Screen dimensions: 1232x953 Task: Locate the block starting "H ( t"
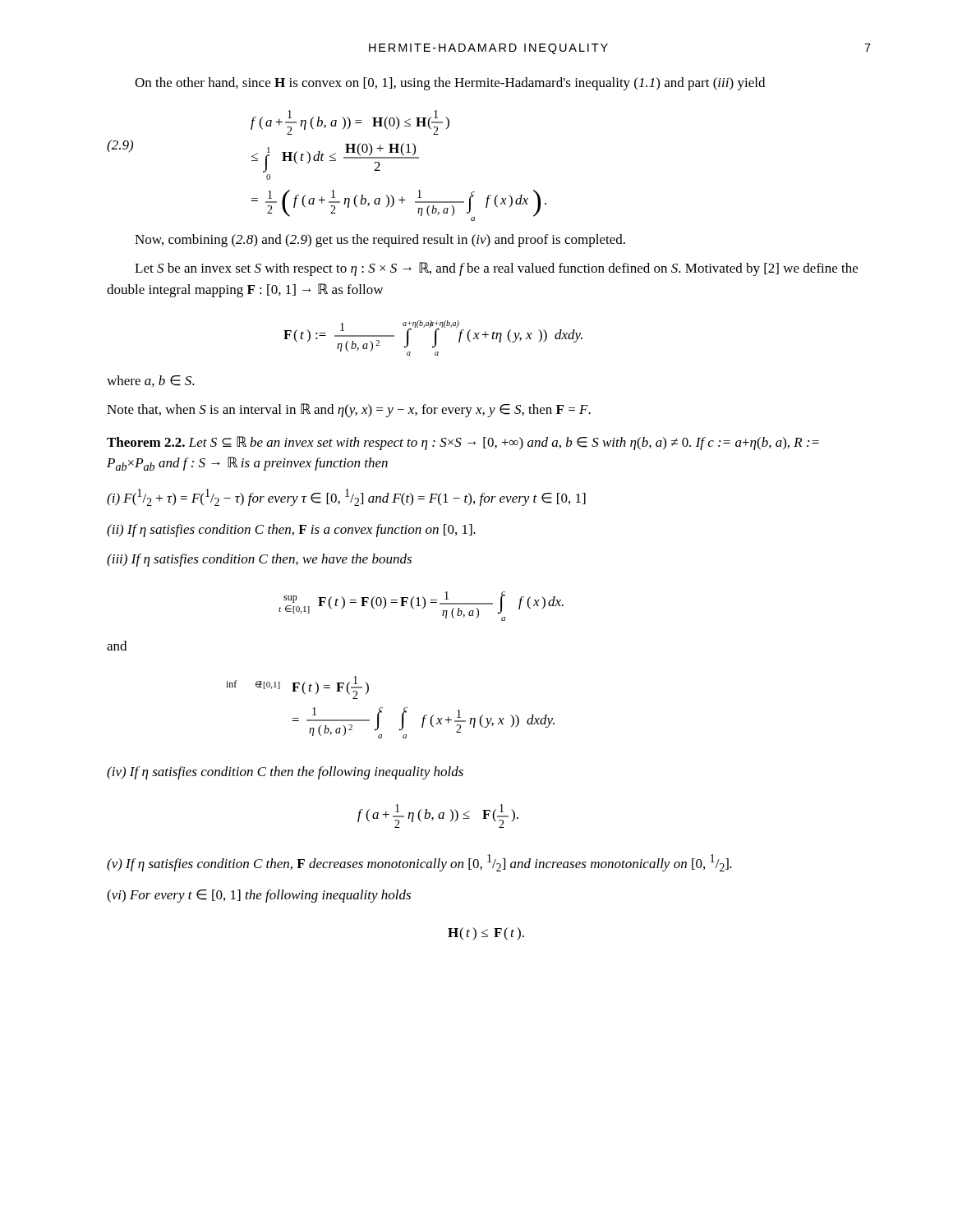489,930
